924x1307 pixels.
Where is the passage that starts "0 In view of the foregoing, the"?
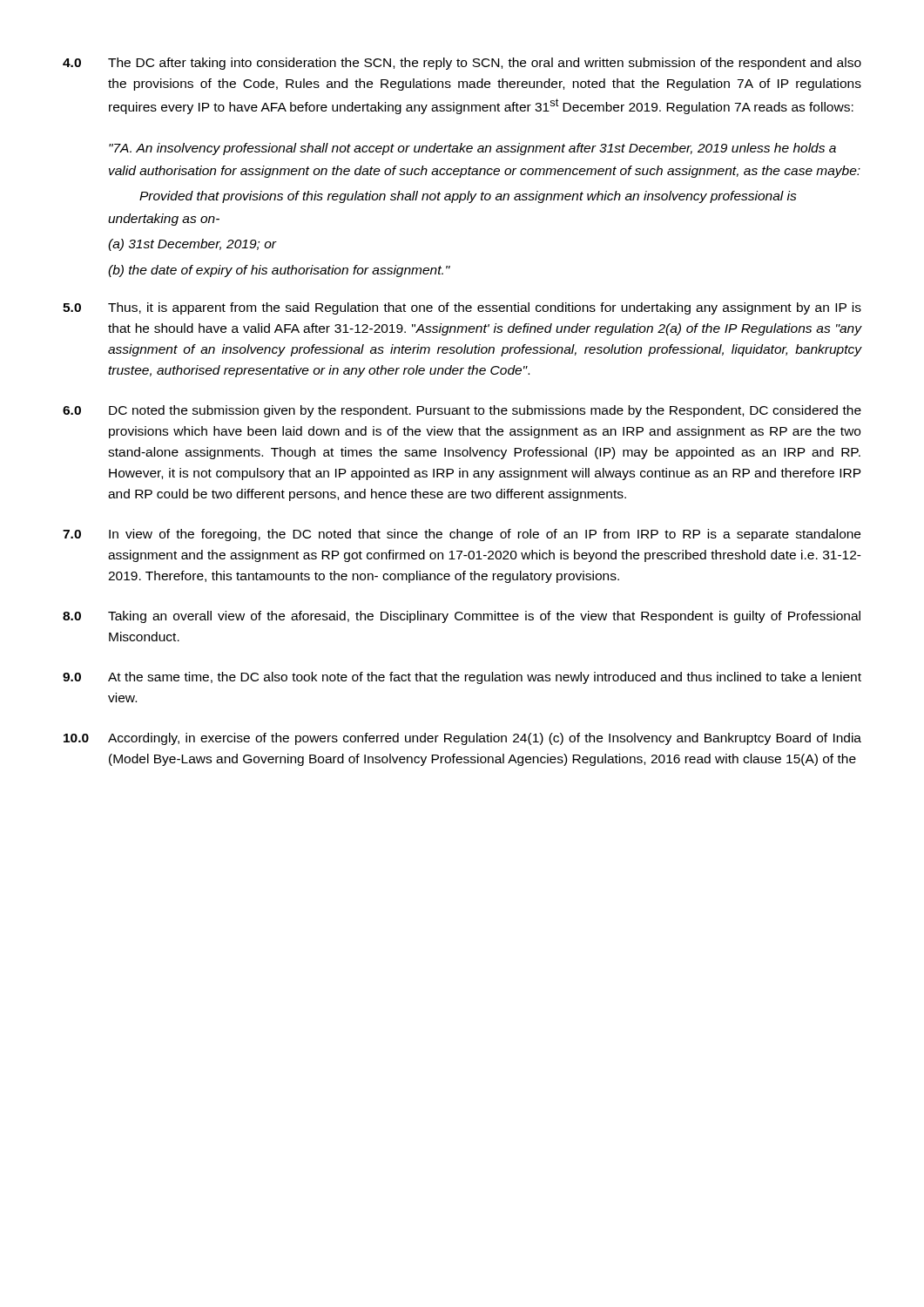(462, 555)
